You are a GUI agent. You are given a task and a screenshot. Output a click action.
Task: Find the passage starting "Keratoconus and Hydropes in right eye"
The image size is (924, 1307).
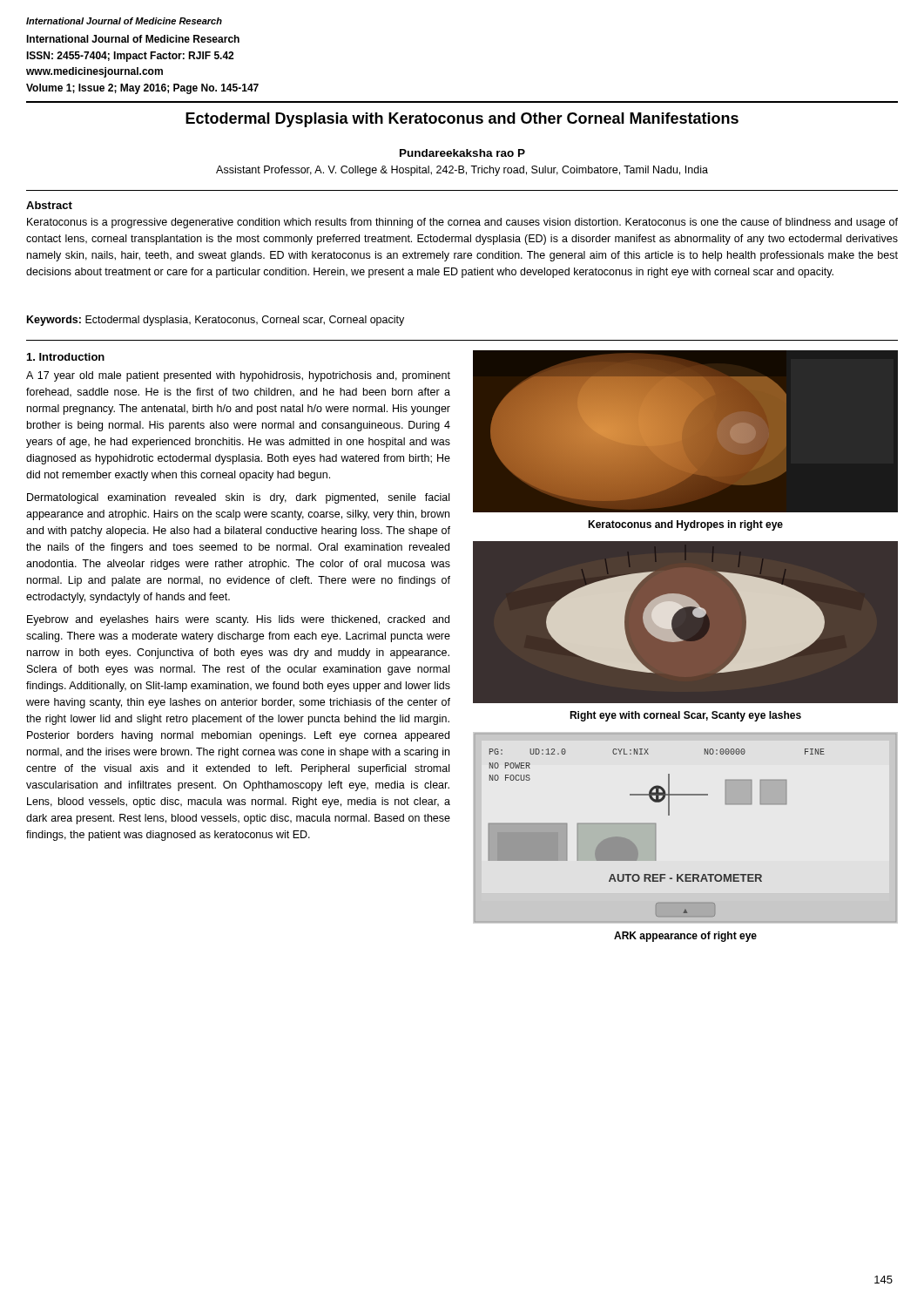point(685,525)
